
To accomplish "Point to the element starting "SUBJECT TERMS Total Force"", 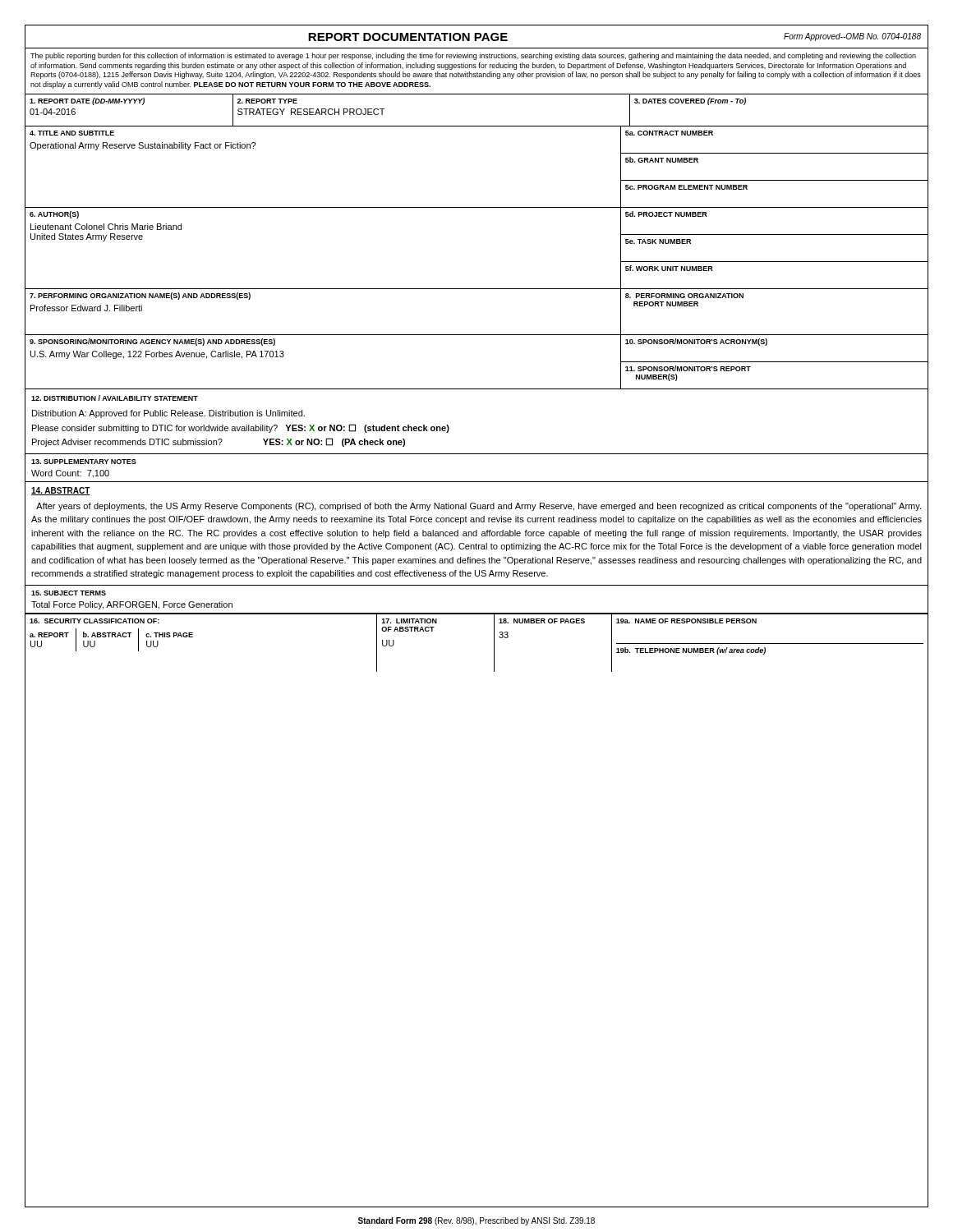I will point(69,593).
